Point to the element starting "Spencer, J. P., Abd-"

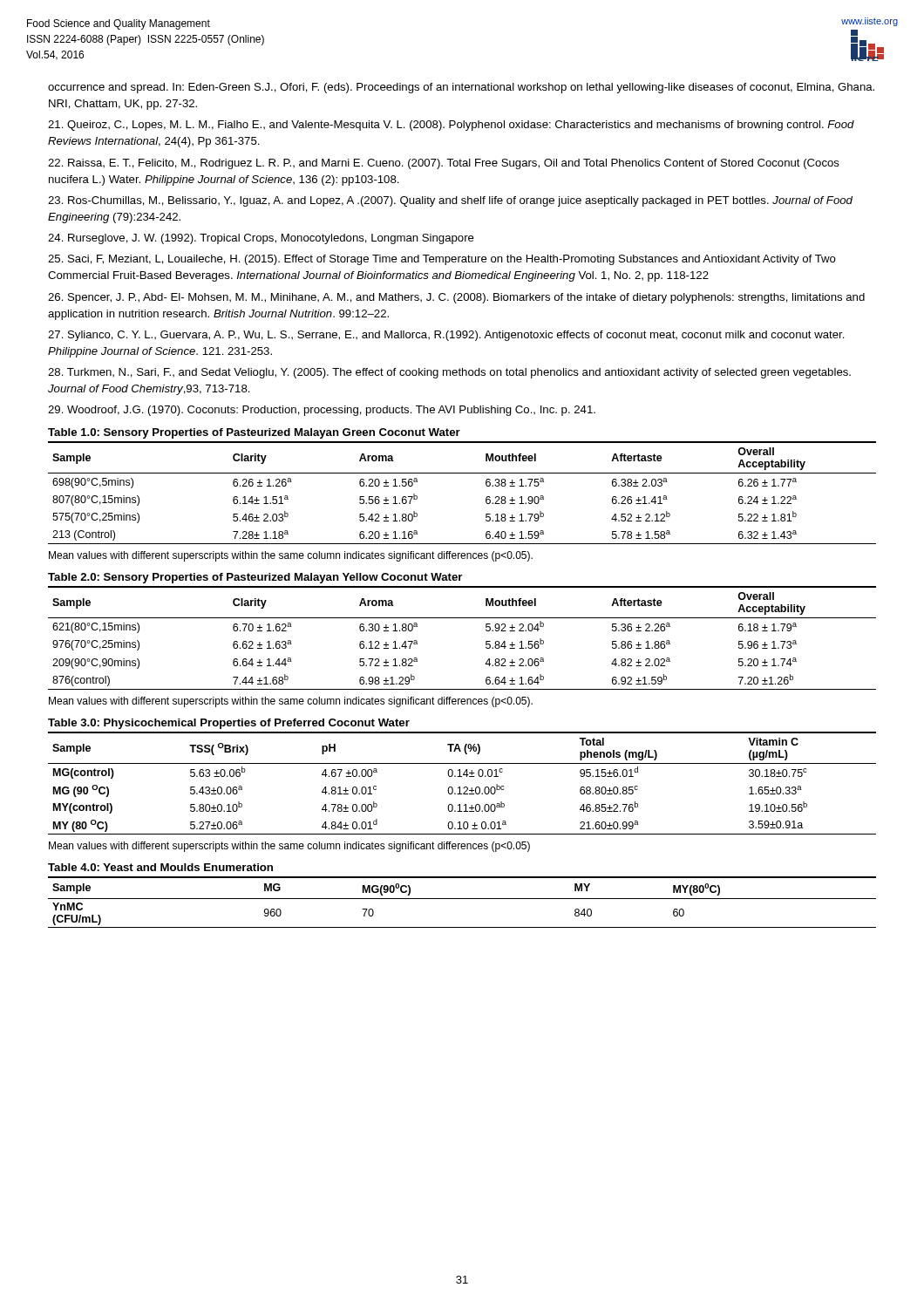(x=456, y=305)
